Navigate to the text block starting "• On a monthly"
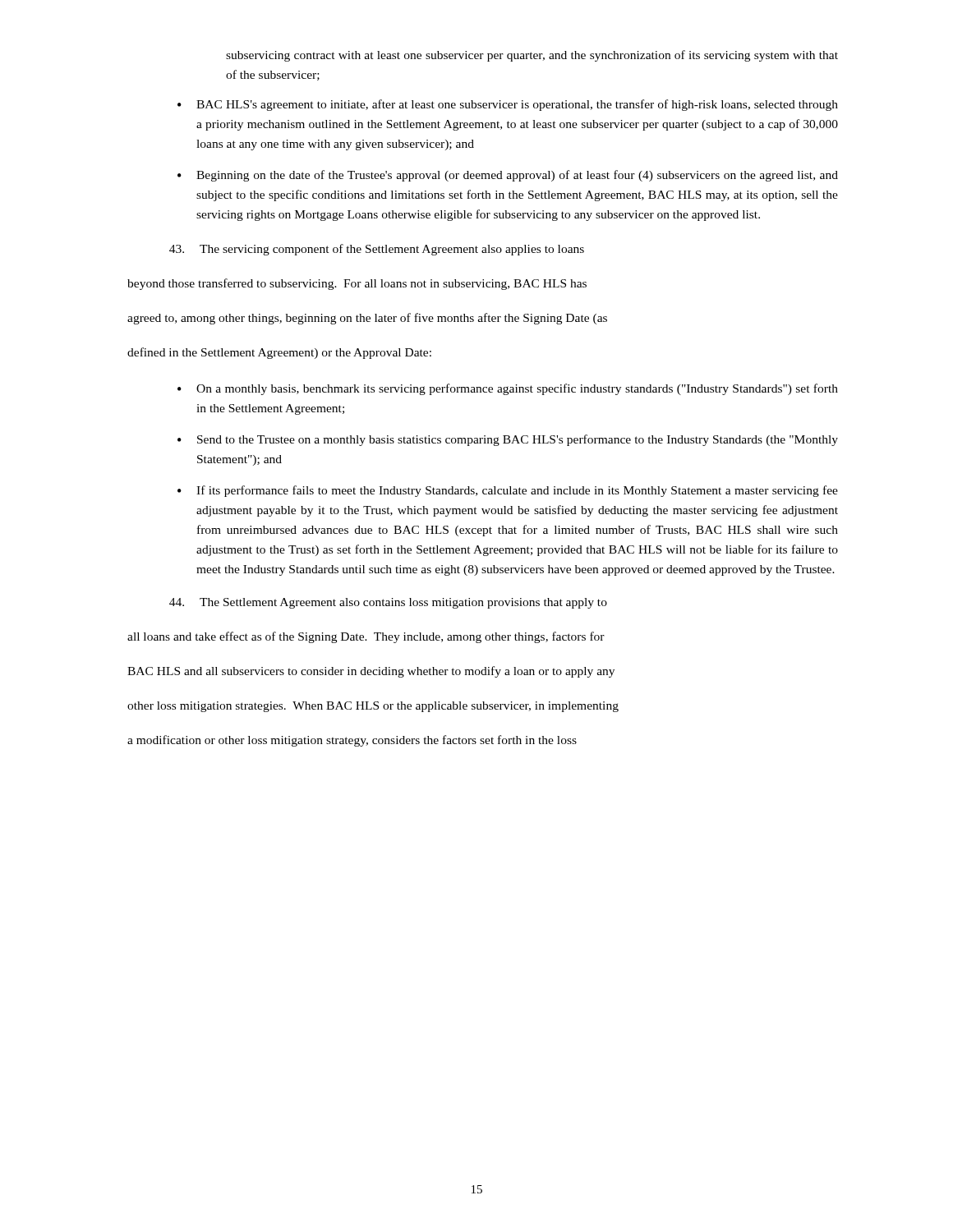 pos(507,399)
